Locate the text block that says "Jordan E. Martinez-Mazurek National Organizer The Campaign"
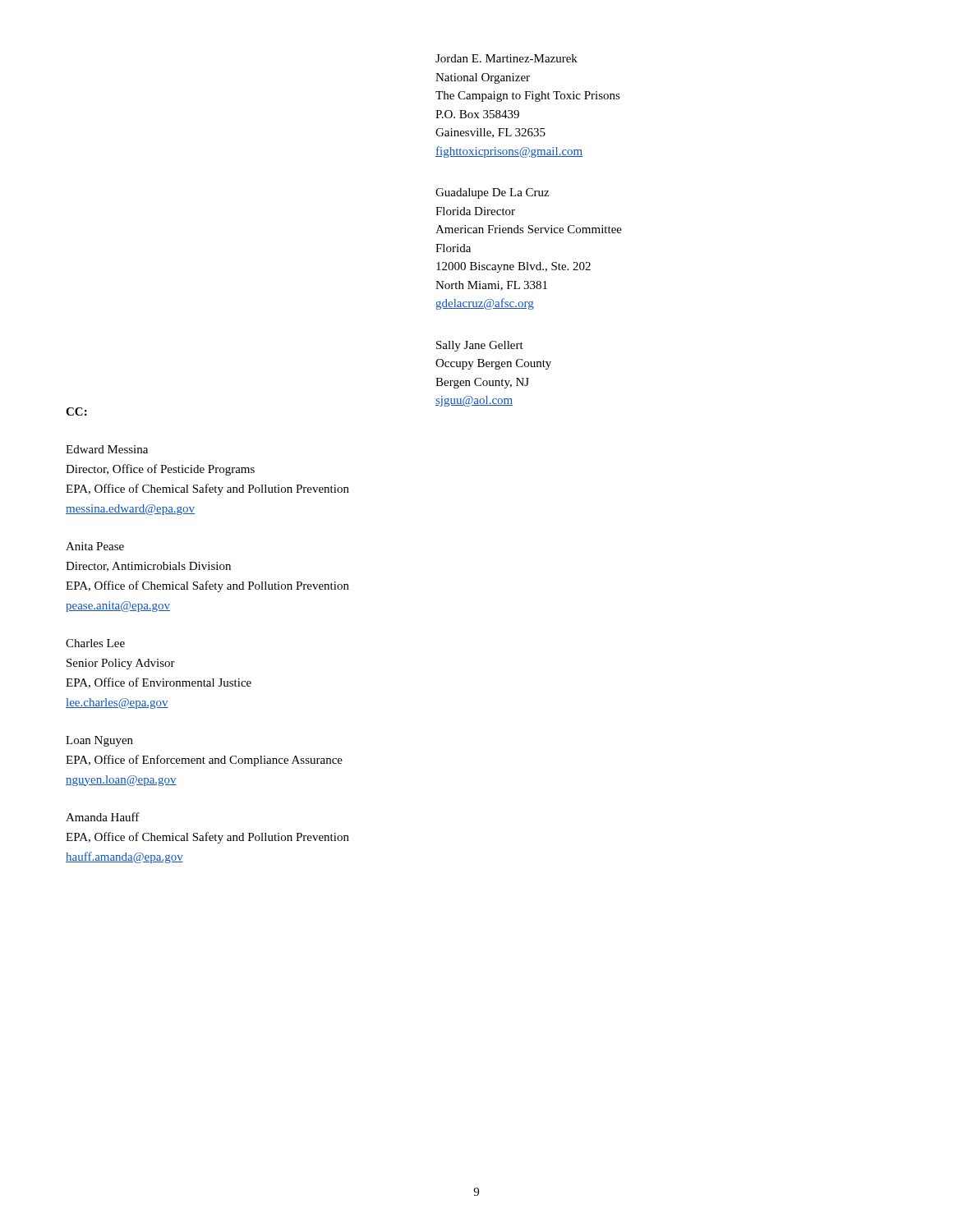The width and height of the screenshot is (953, 1232). (x=528, y=105)
